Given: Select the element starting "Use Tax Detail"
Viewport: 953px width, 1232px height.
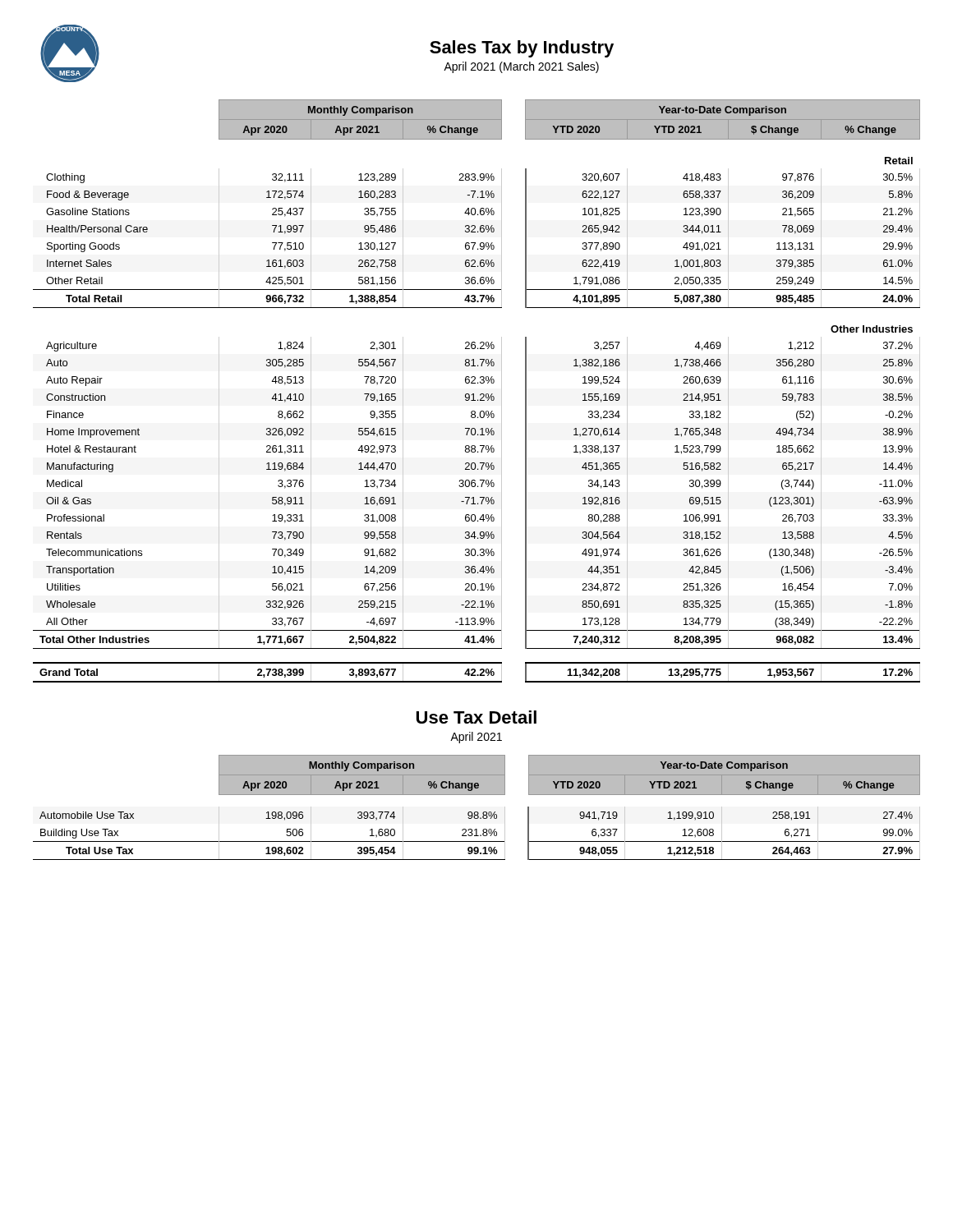Looking at the screenshot, I should 476,717.
